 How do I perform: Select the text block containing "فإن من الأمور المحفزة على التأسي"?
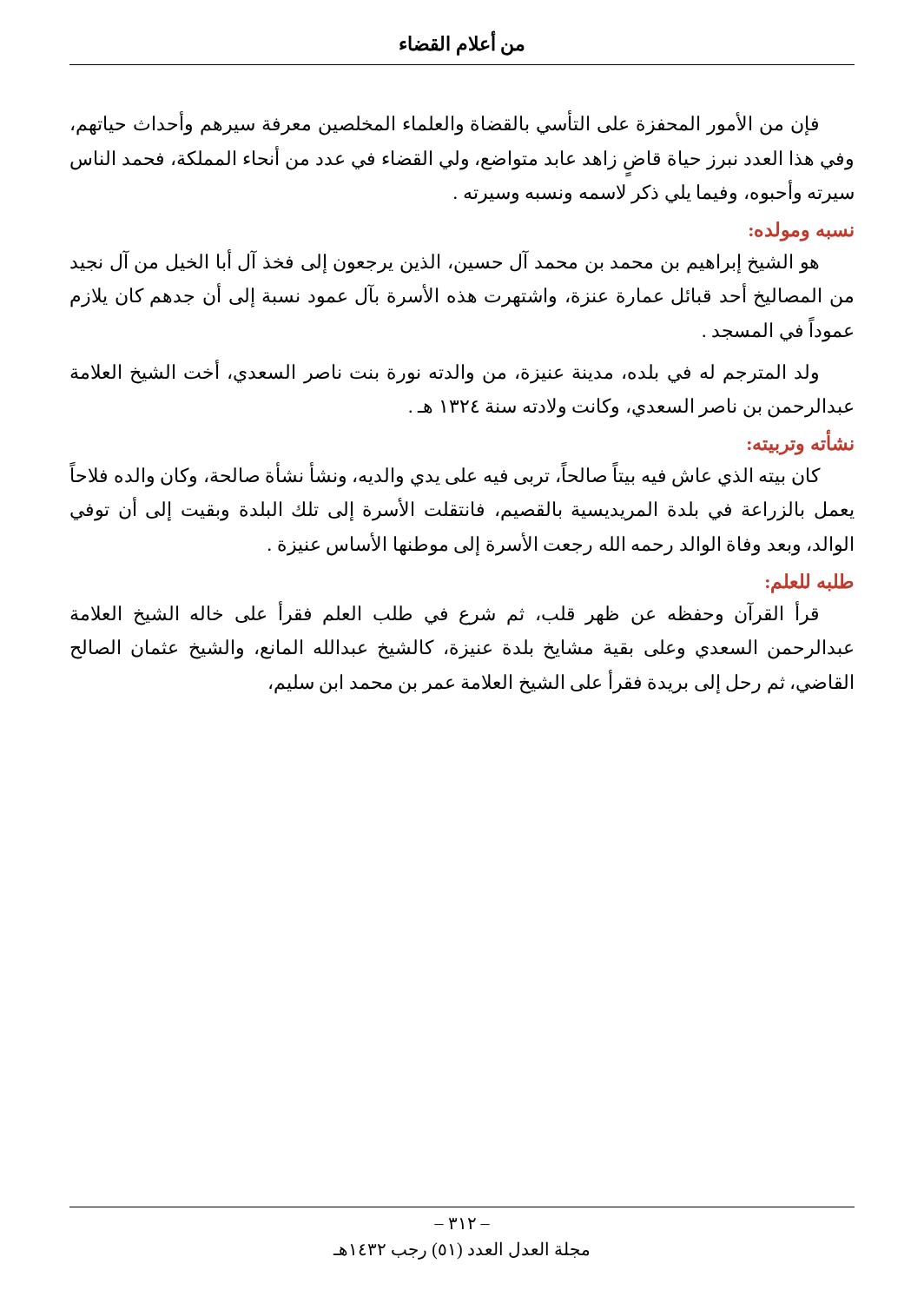(462, 158)
